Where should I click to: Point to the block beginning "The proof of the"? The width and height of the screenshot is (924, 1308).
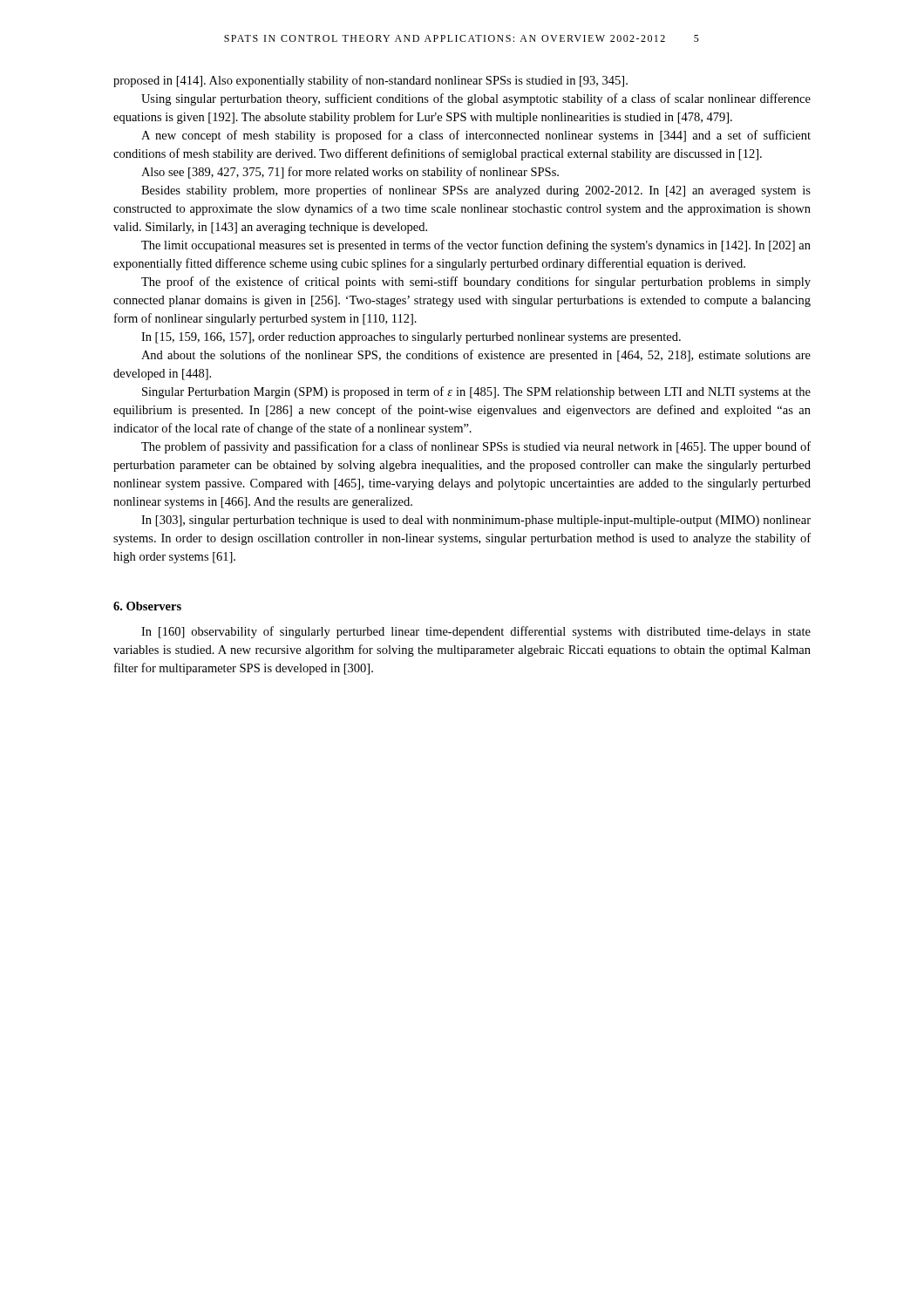pyautogui.click(x=462, y=300)
